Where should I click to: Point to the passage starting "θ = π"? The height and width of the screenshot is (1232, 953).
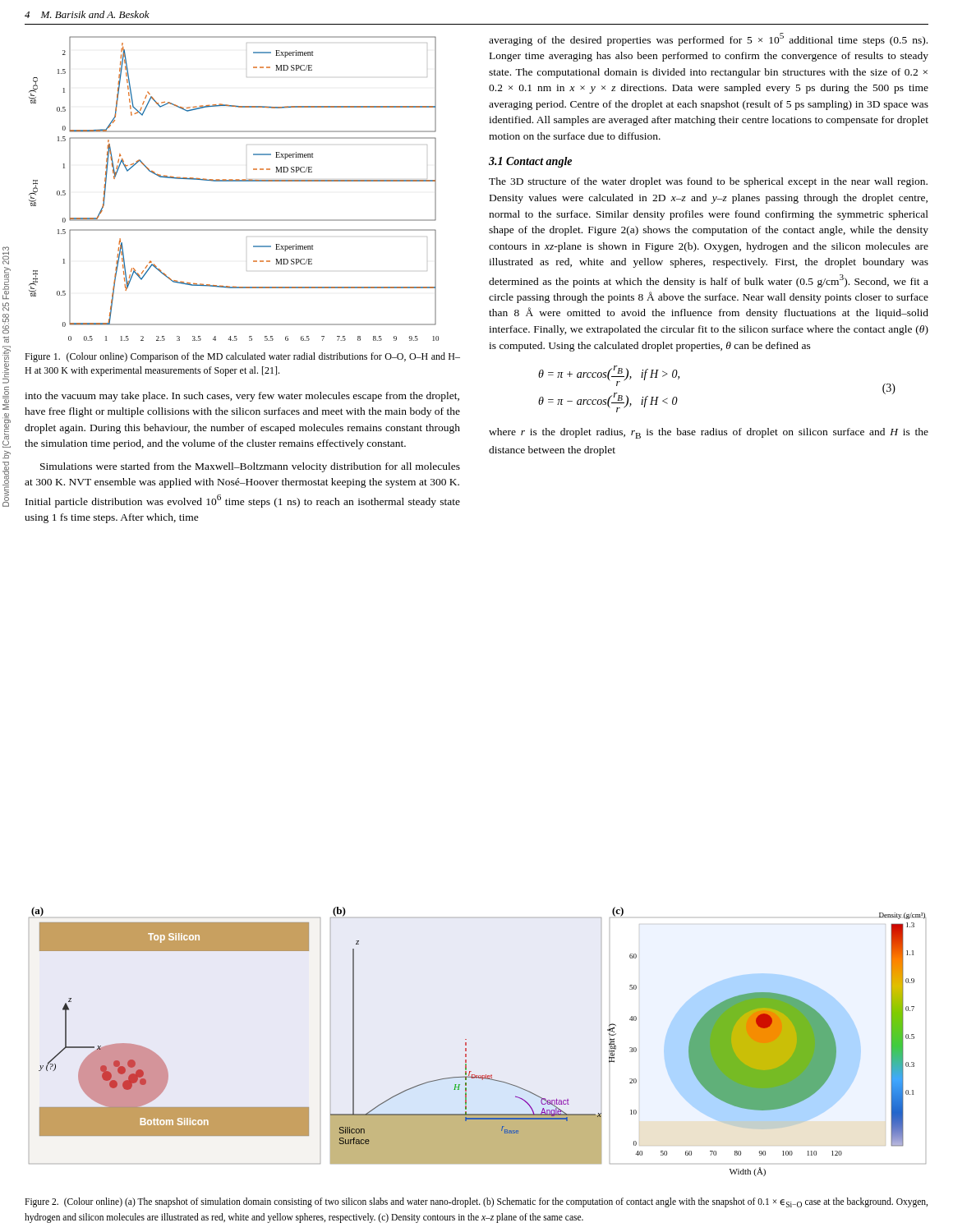617,386
